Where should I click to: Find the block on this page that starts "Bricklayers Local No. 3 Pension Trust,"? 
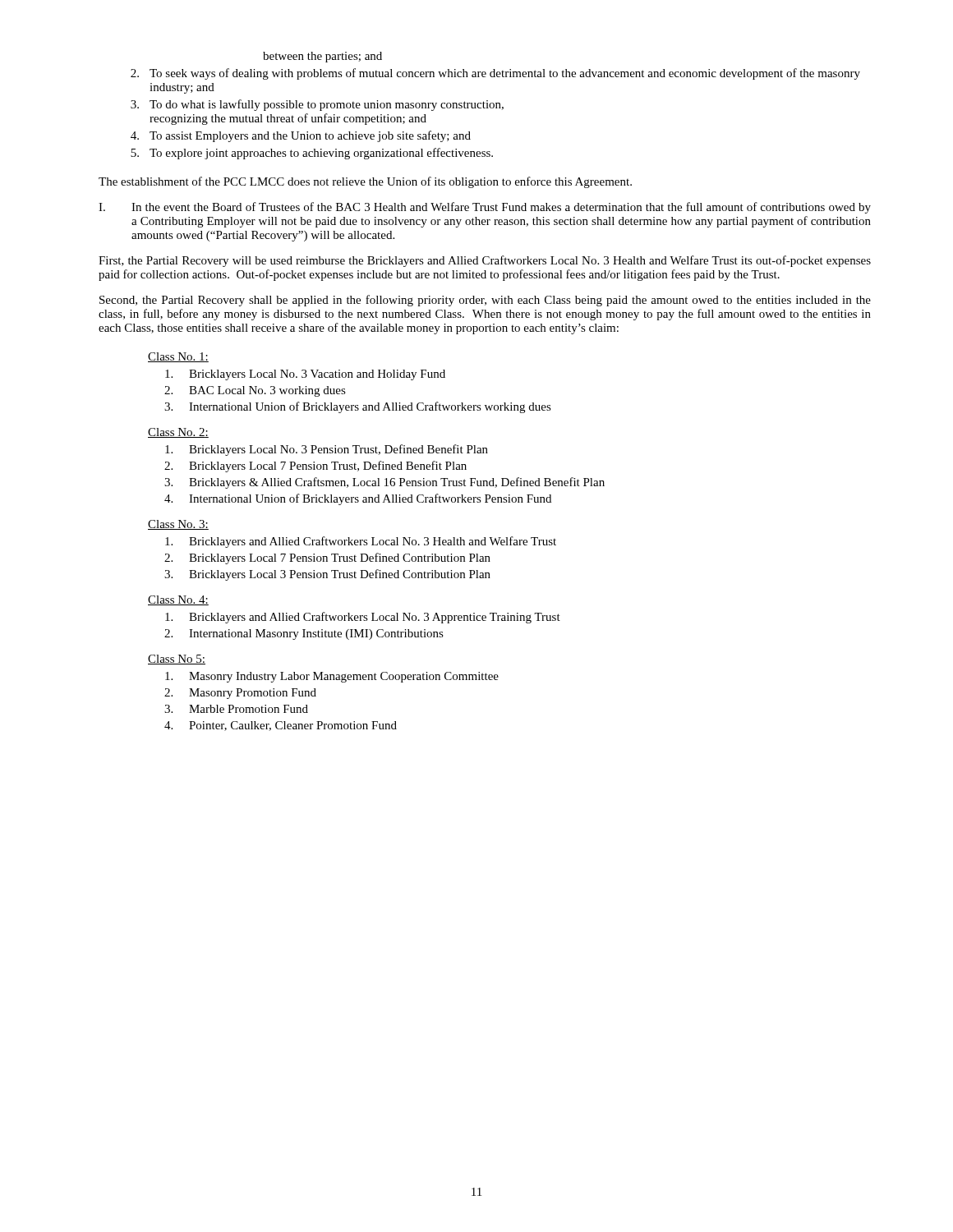[327, 450]
